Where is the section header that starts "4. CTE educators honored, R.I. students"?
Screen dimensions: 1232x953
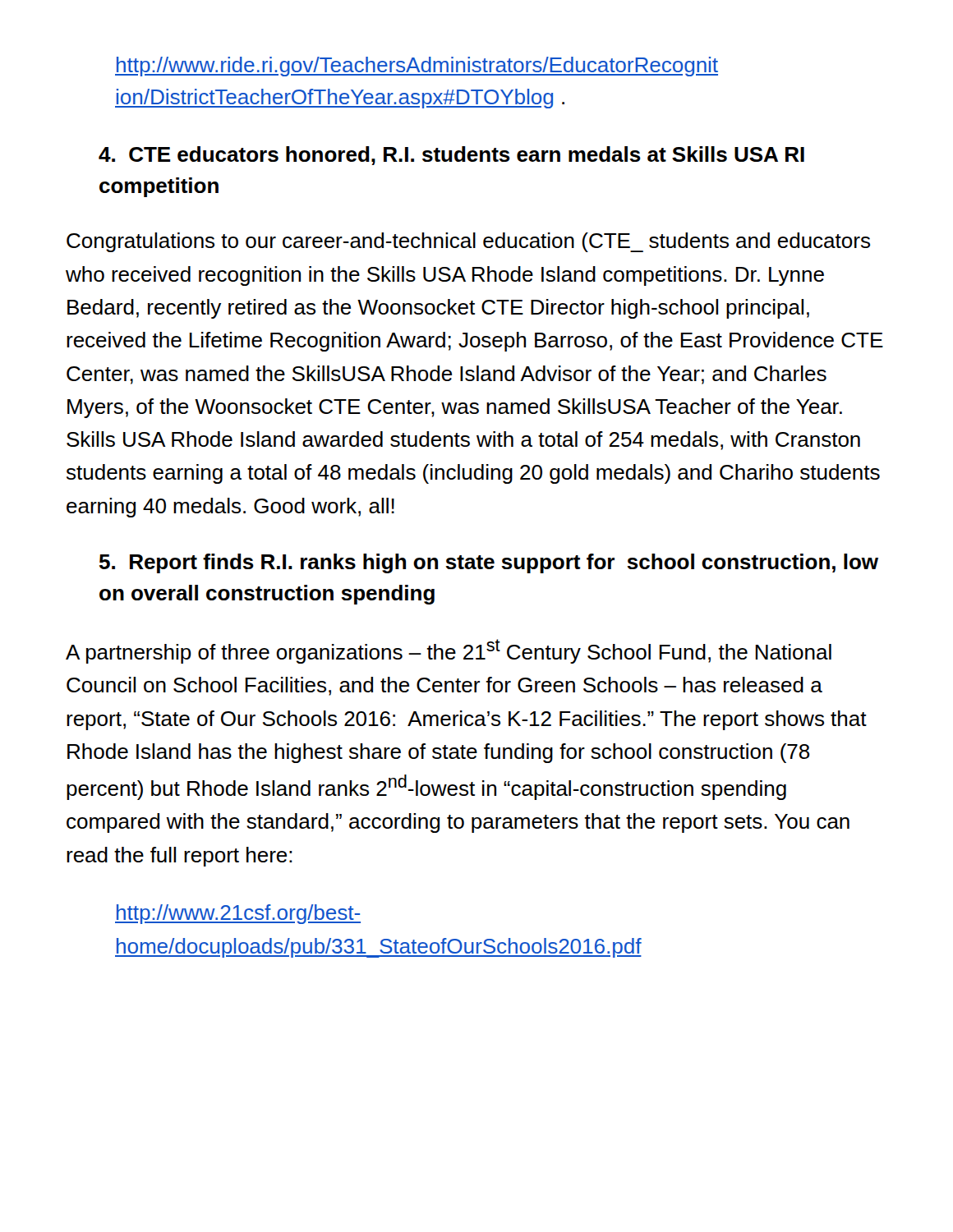[x=452, y=170]
